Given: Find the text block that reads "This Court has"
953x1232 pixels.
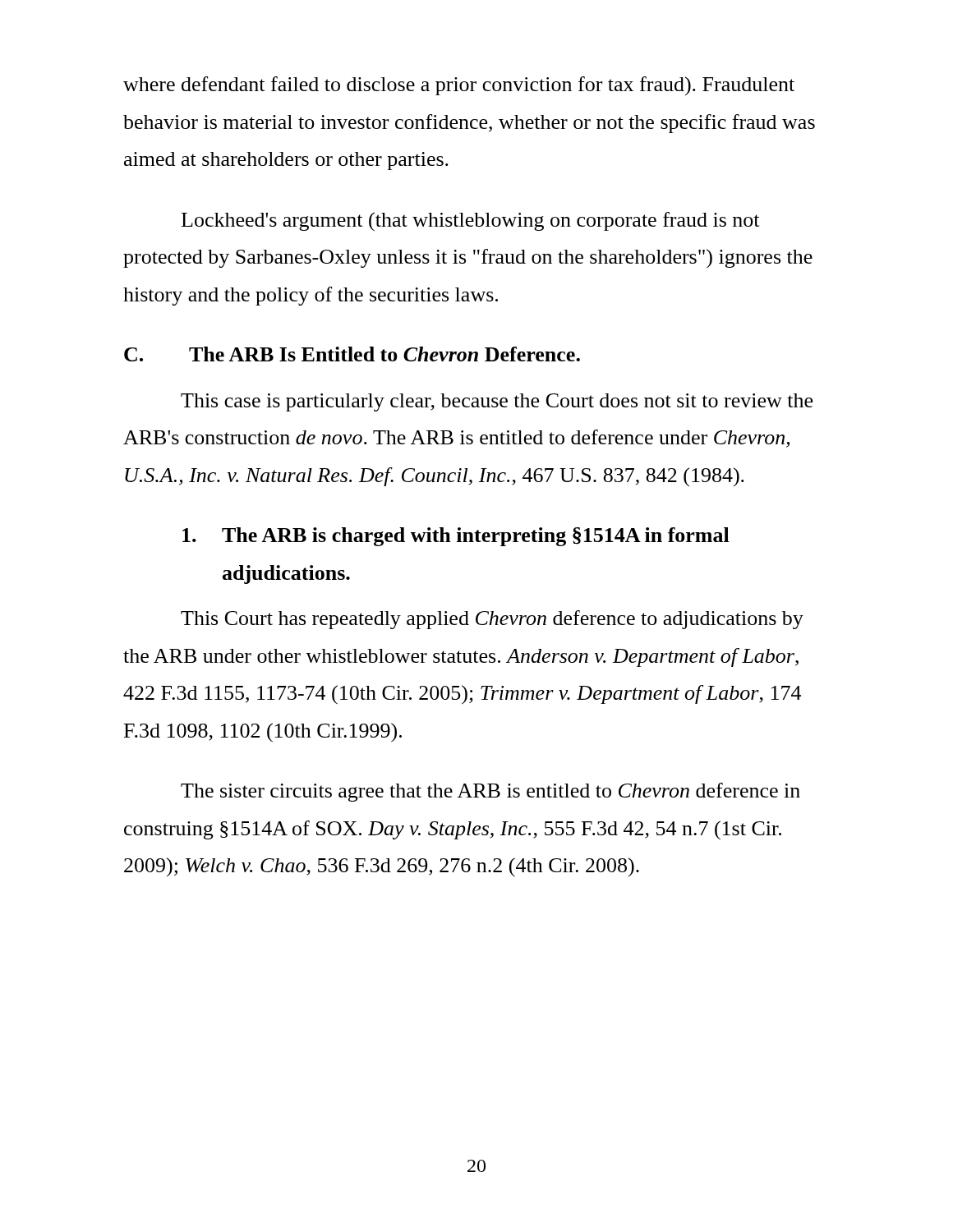Looking at the screenshot, I should click(492, 620).
